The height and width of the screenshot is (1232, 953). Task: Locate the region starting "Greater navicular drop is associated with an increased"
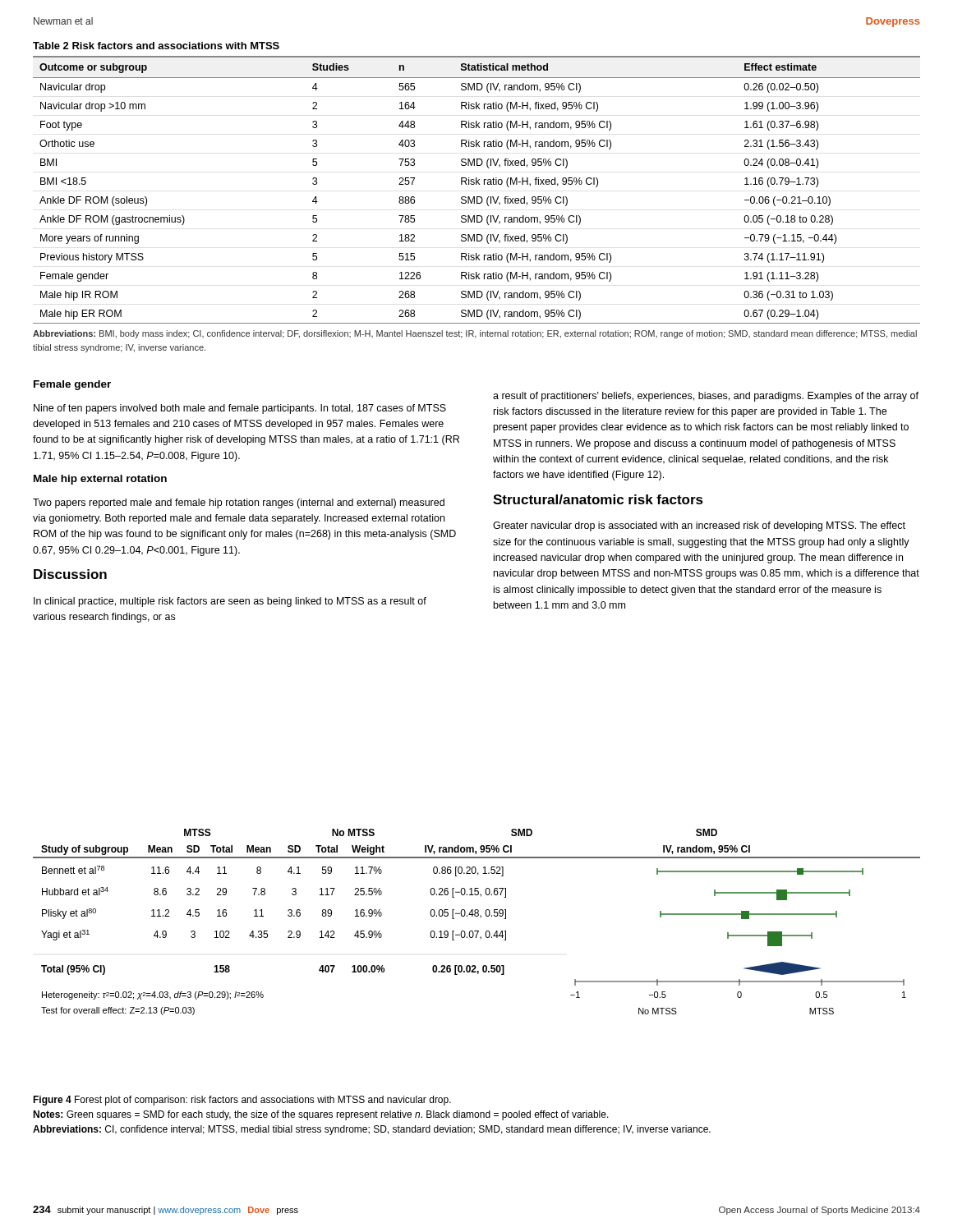pos(707,566)
